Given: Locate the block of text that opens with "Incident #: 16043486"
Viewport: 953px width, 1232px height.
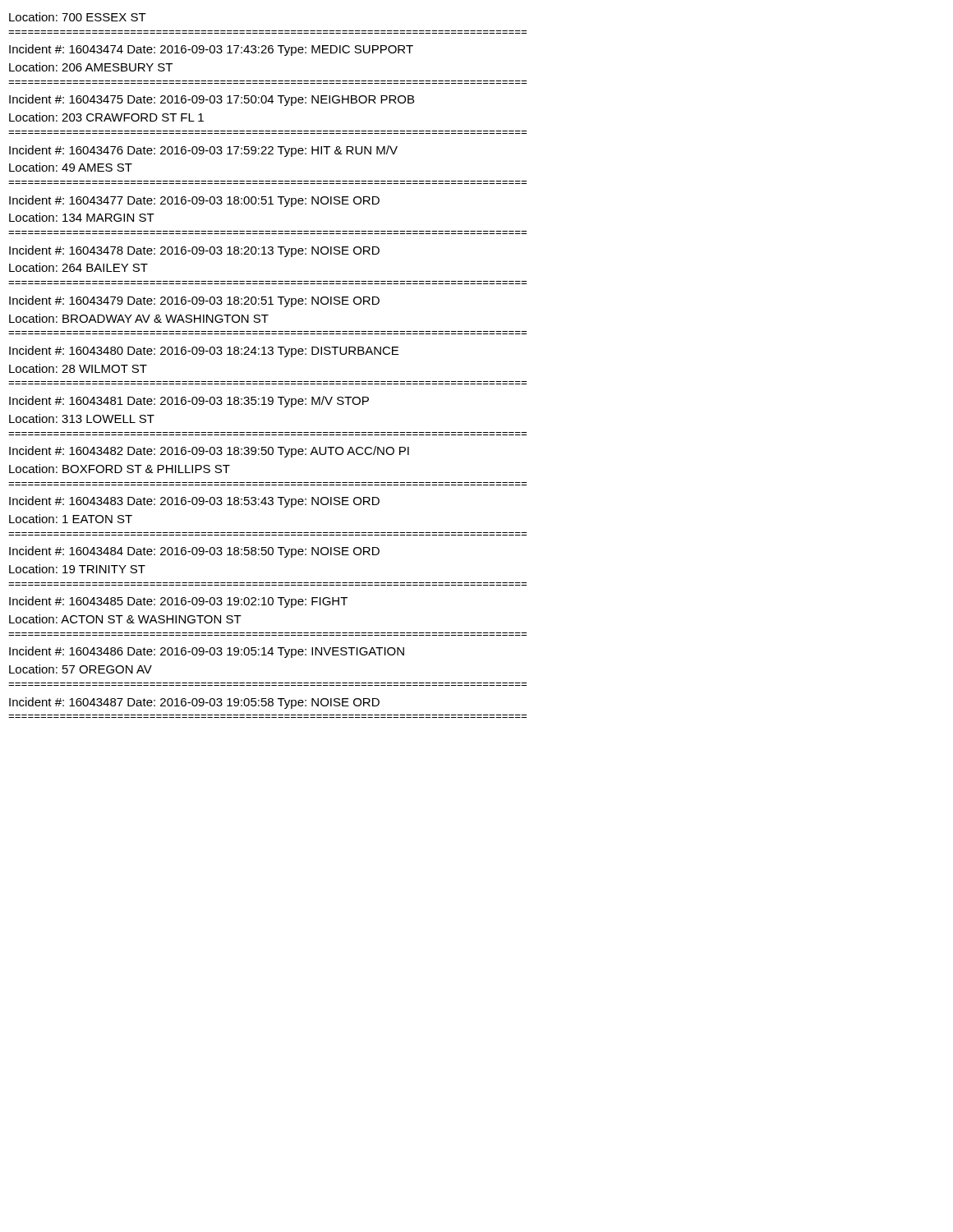Looking at the screenshot, I should (x=207, y=652).
